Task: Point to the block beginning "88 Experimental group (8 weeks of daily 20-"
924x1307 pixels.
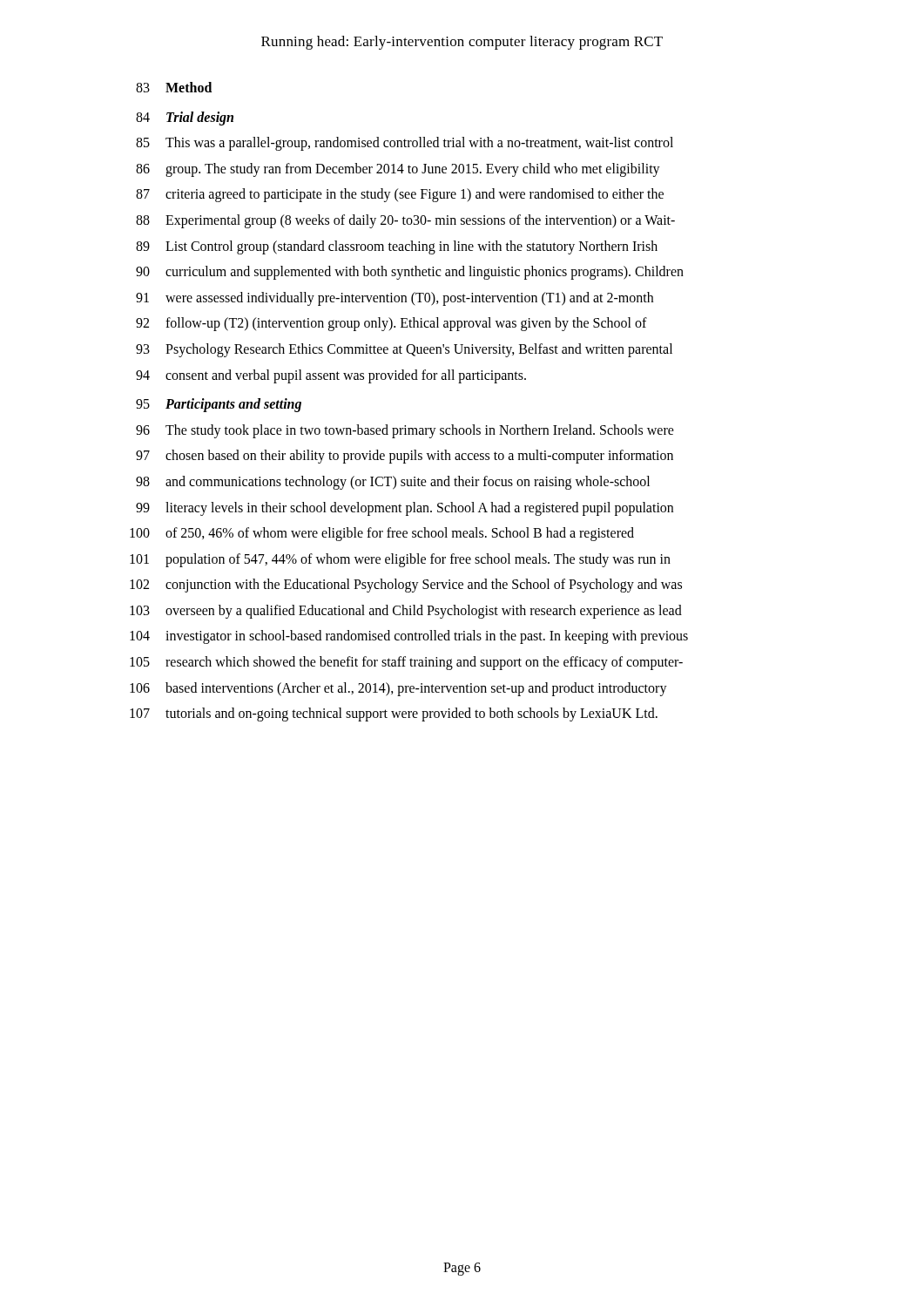Action: [x=475, y=220]
